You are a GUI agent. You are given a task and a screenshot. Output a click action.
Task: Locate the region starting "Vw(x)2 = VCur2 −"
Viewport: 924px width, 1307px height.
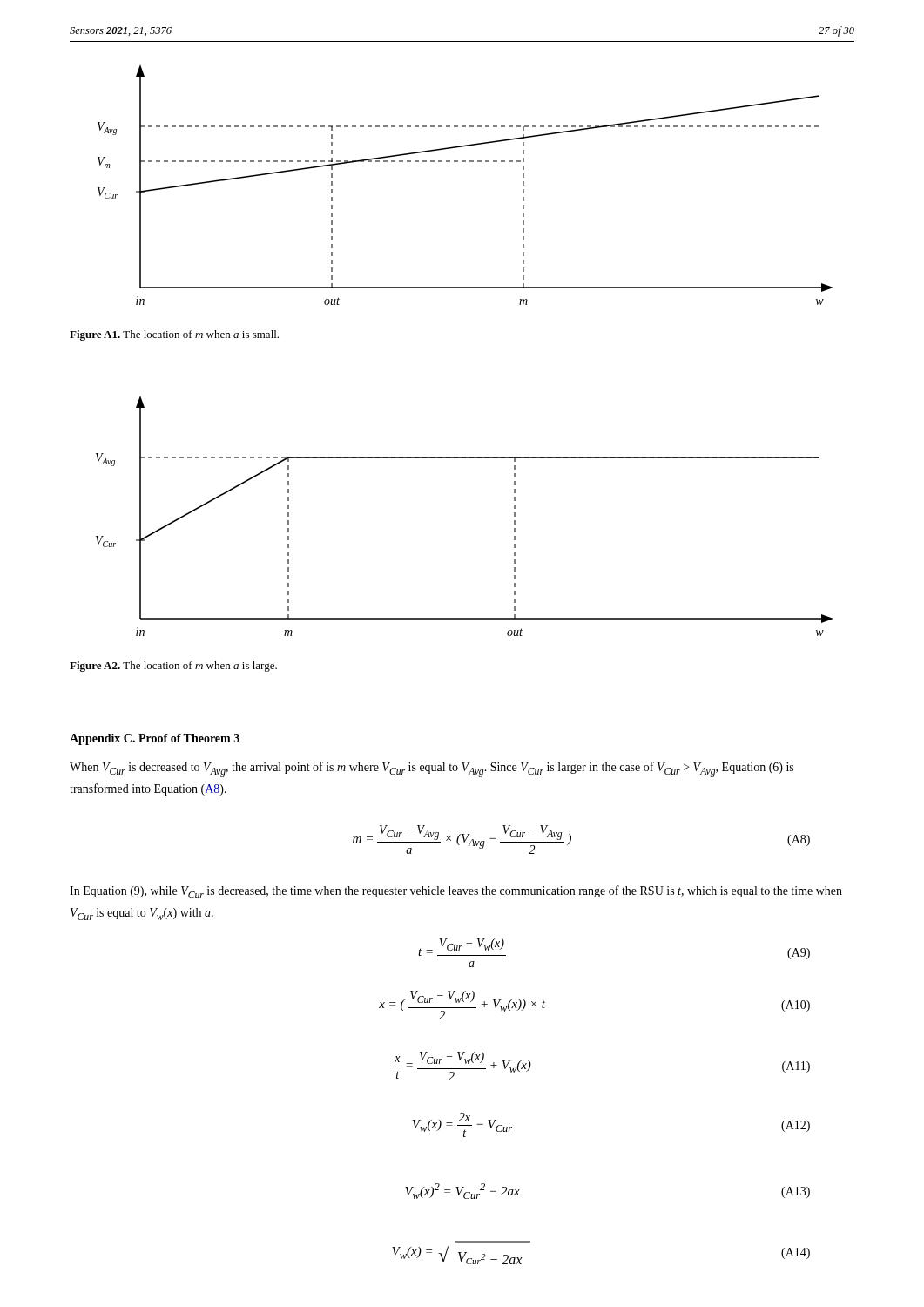pos(462,1192)
